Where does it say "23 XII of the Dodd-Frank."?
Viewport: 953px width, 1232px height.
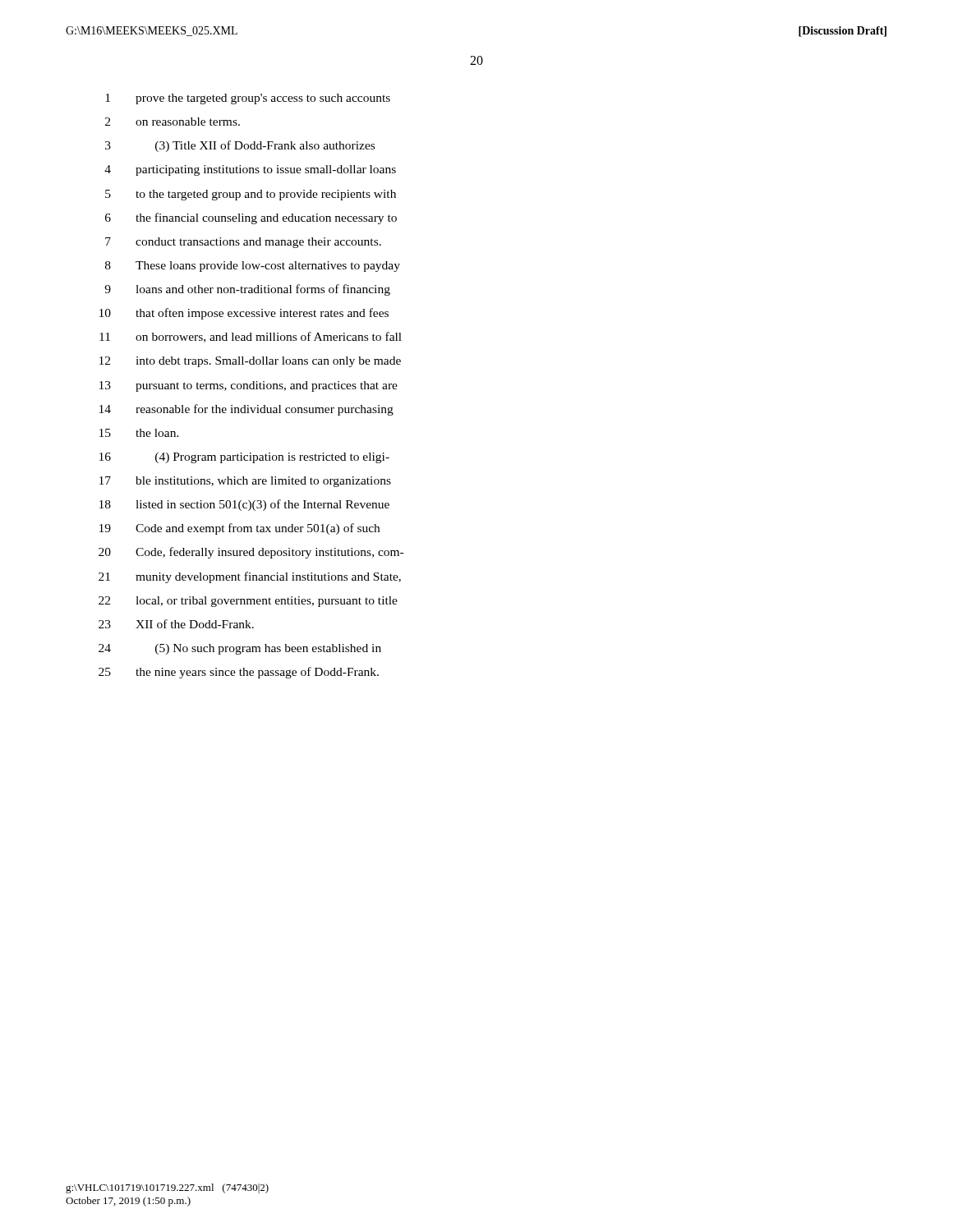(x=176, y=624)
